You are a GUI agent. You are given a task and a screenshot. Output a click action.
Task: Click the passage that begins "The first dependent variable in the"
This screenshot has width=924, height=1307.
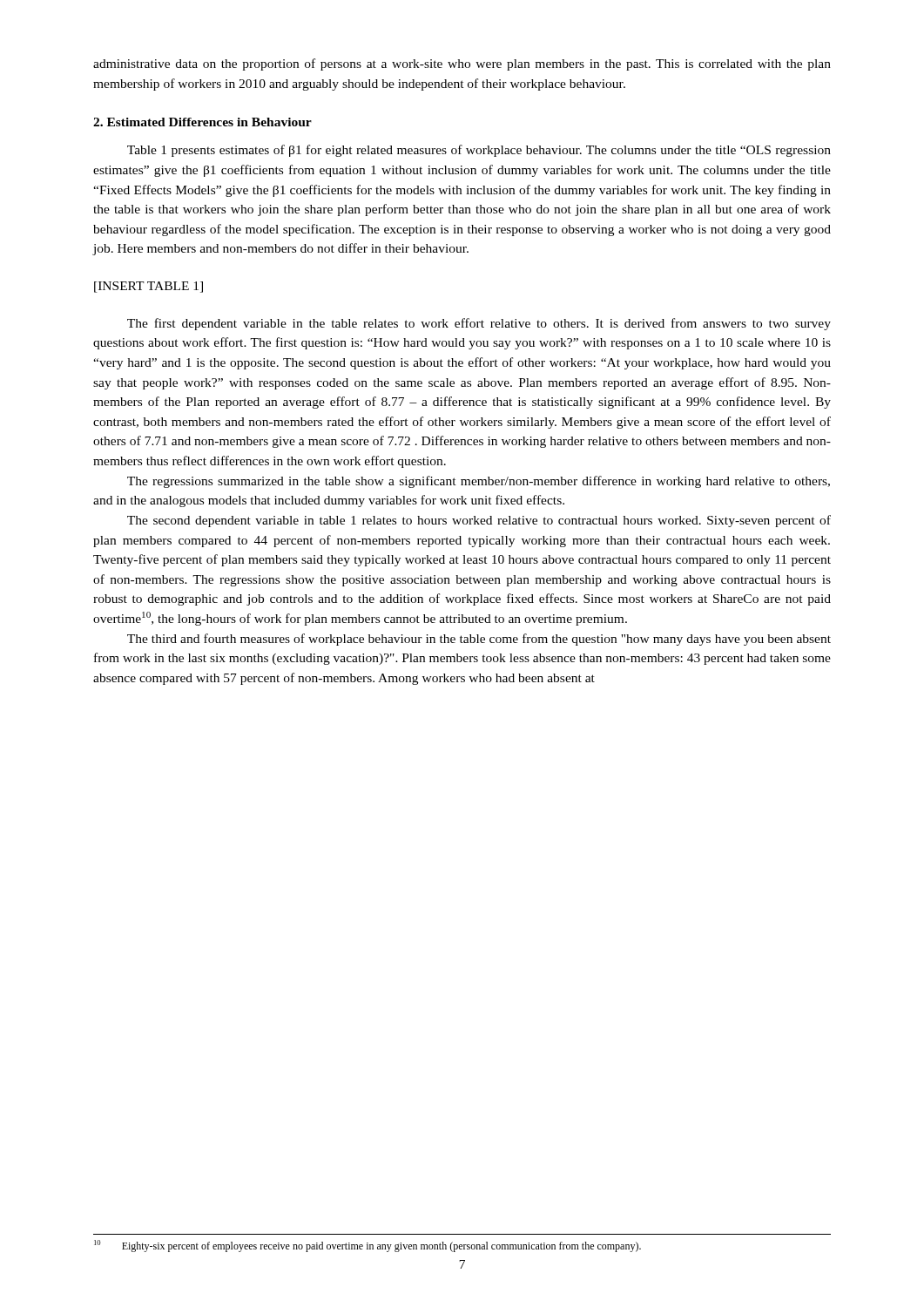(462, 501)
